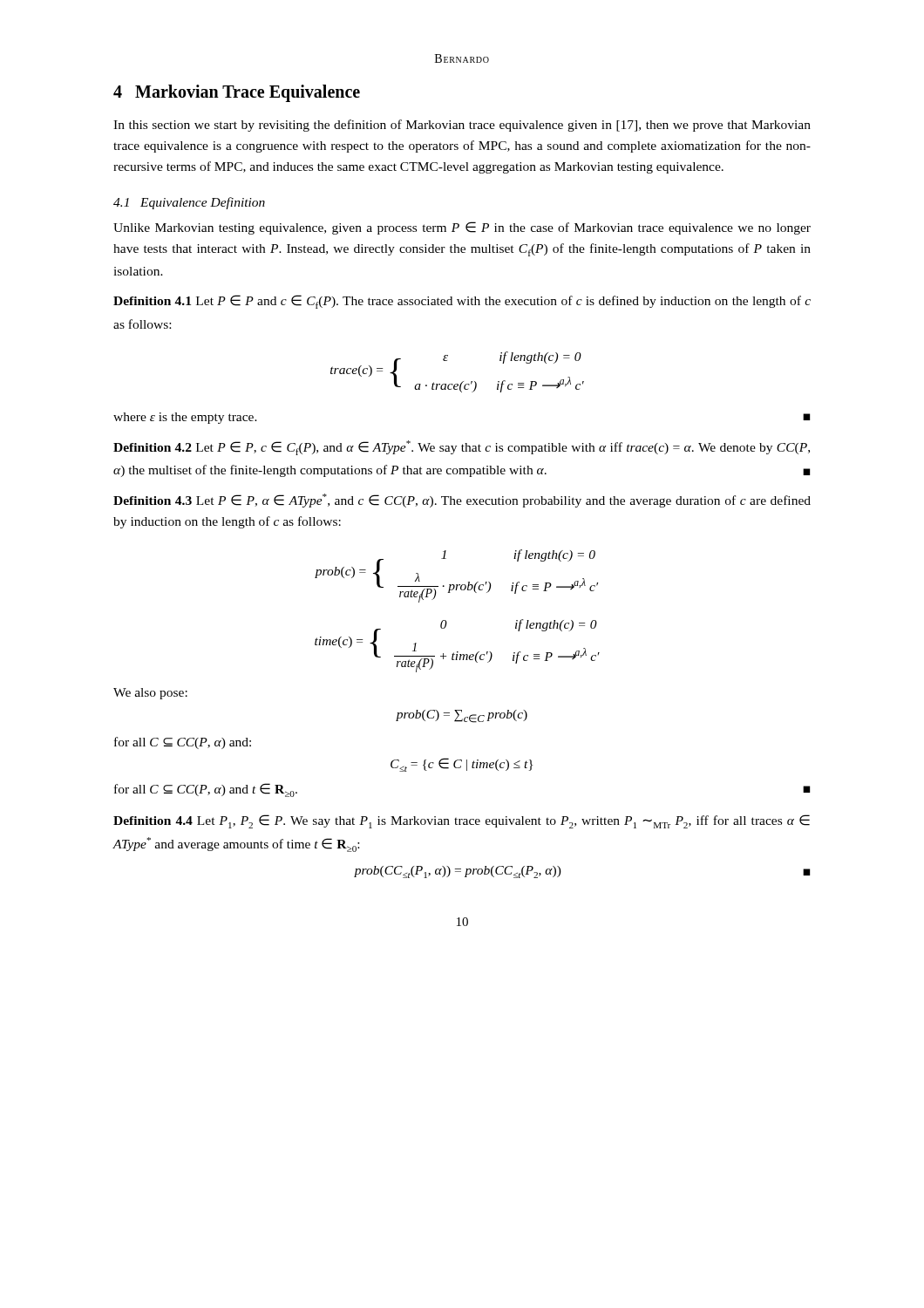Find the block on this page that starts "where ε is the"

point(179,418)
